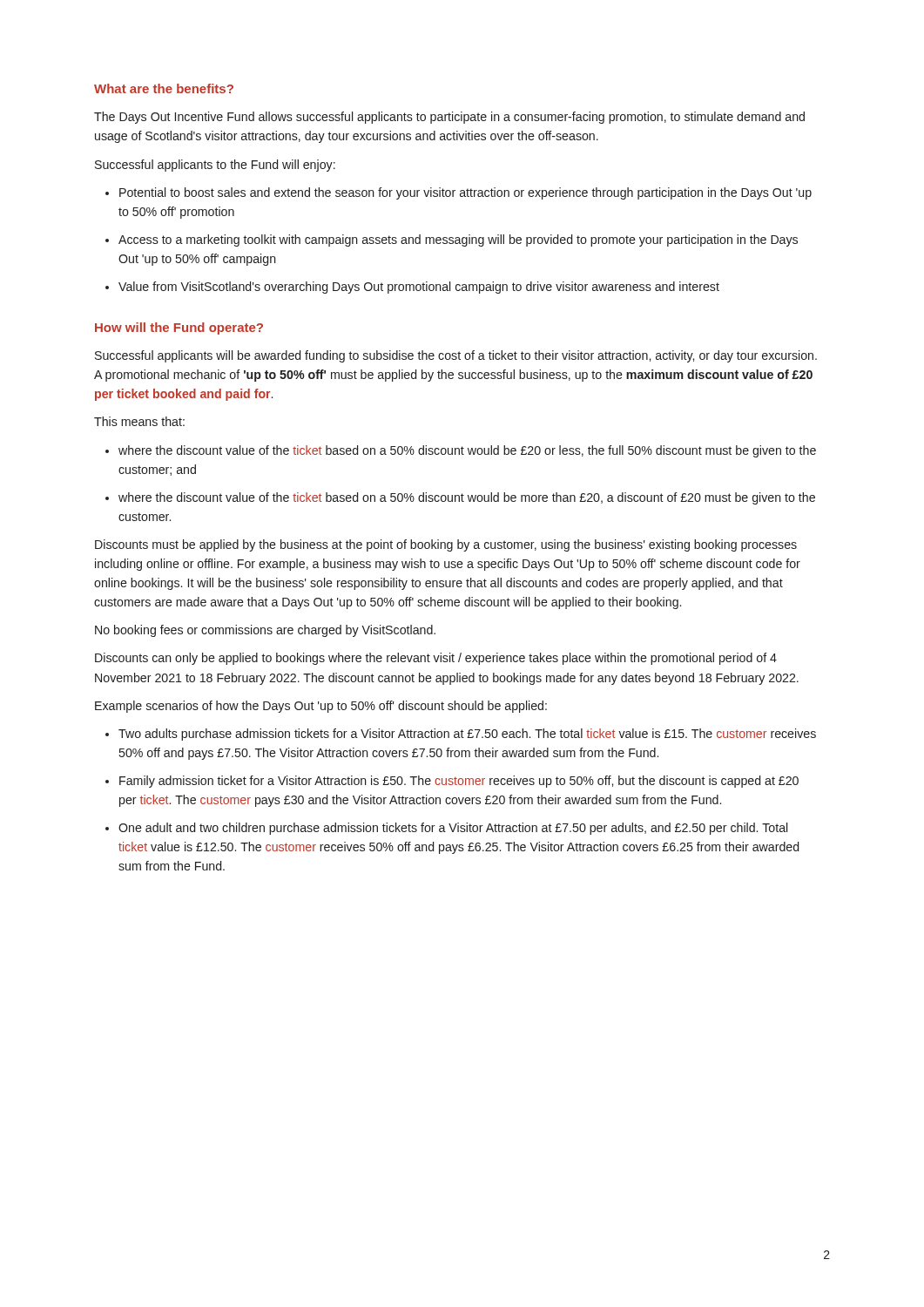
Task: Select the text that says "This means that:"
Action: click(140, 422)
